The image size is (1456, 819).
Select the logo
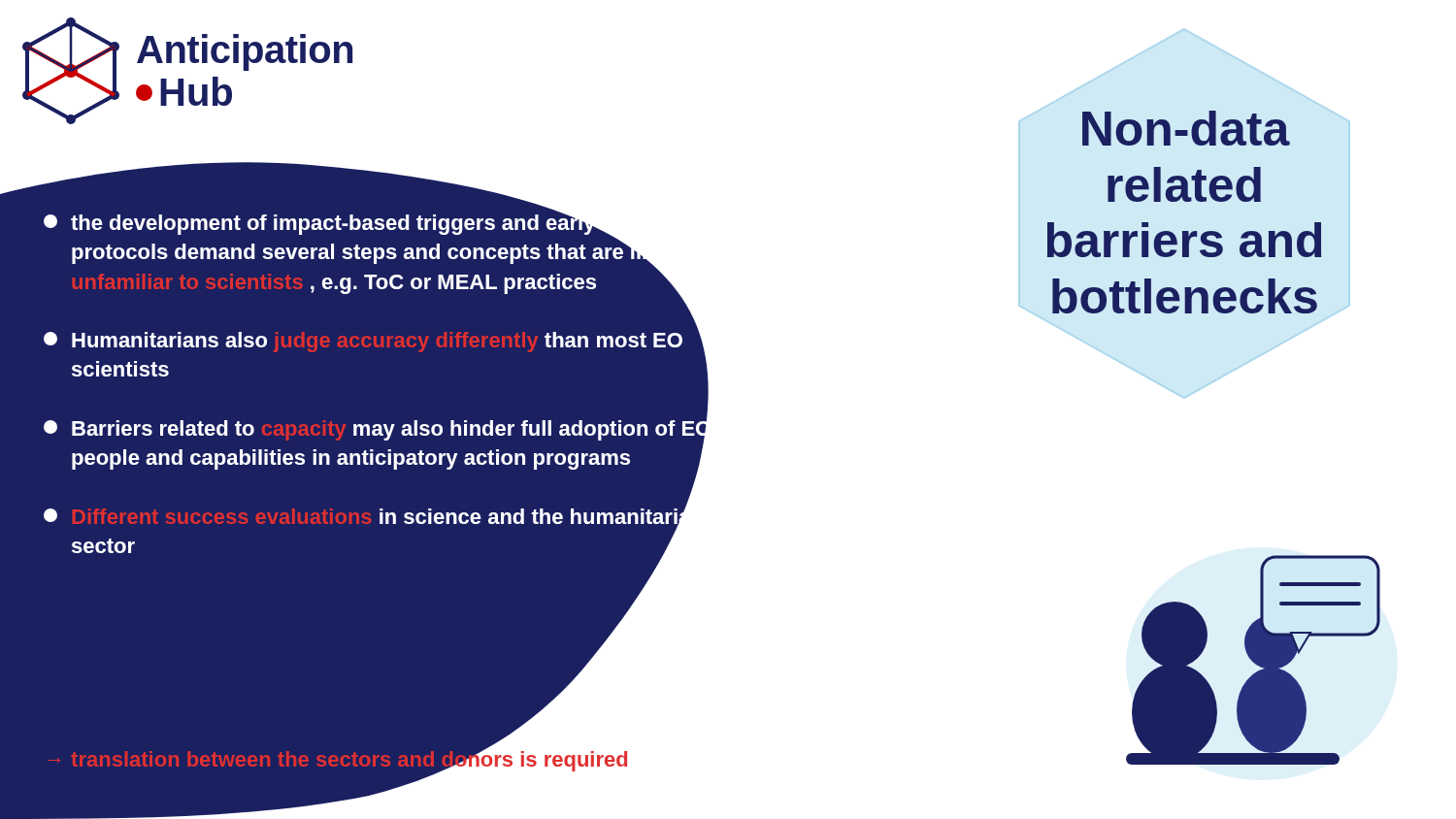[x=186, y=71]
